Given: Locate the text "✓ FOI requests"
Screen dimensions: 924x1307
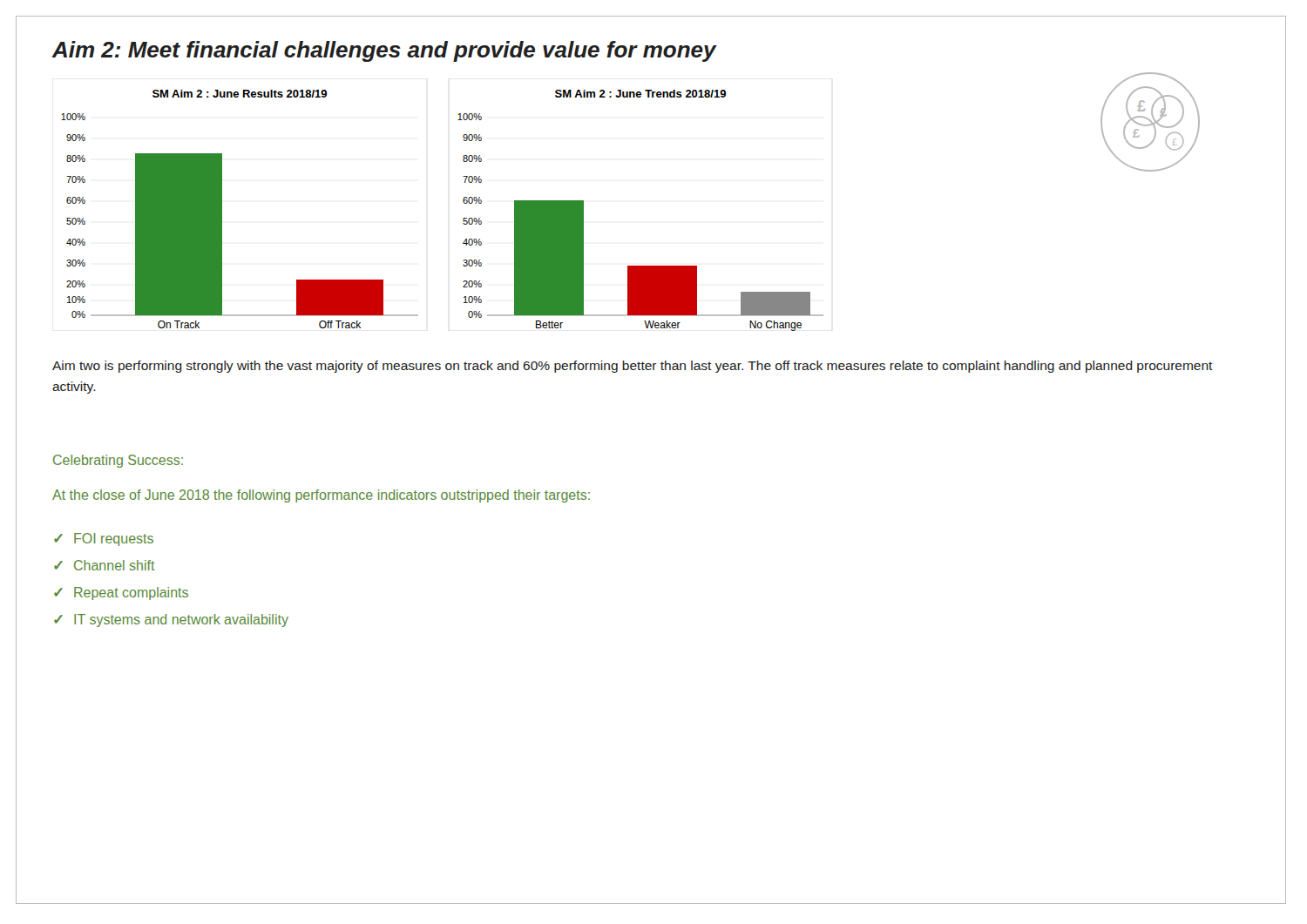Looking at the screenshot, I should click(x=103, y=539).
